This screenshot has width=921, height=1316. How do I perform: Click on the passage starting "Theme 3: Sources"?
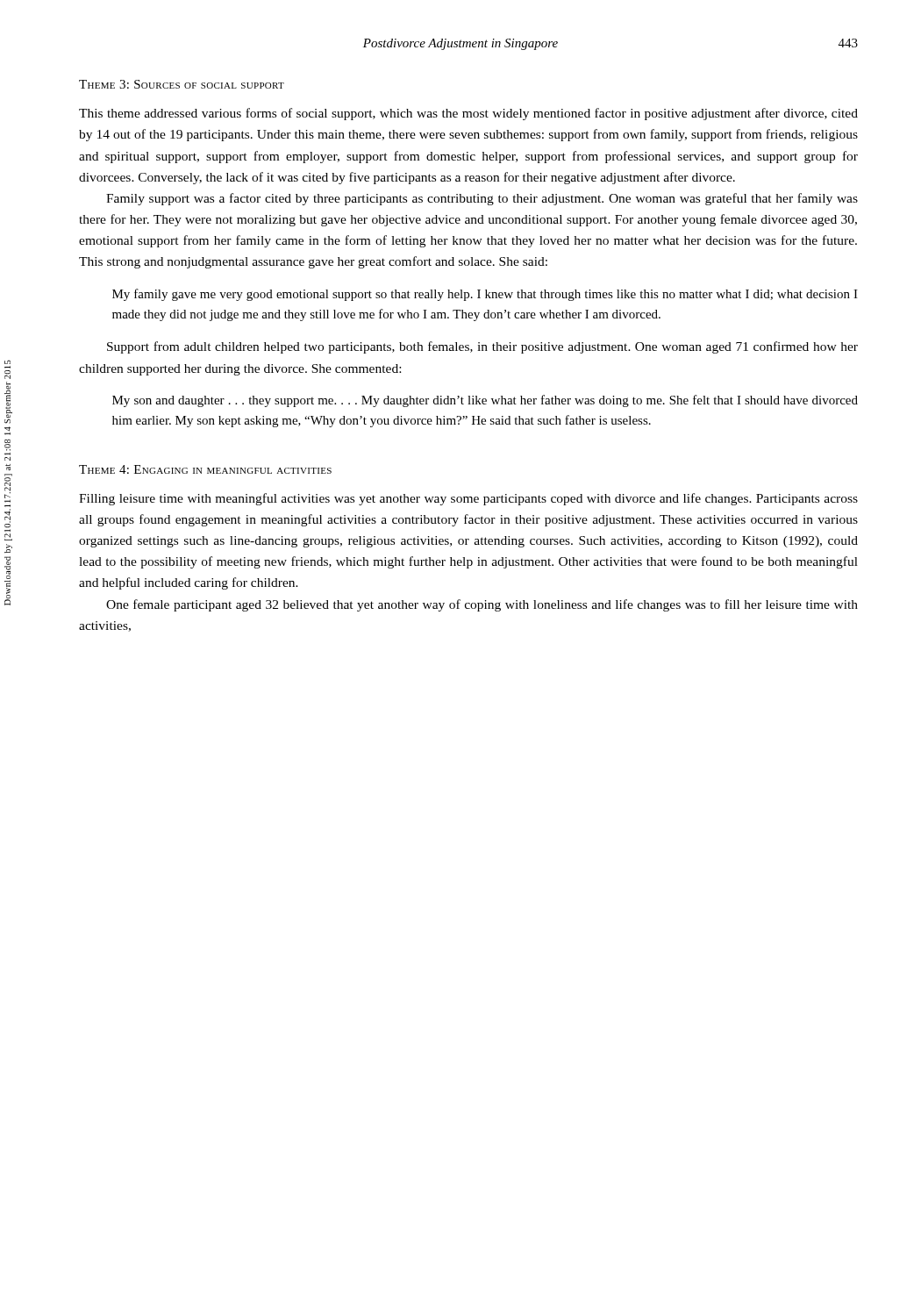point(182,84)
